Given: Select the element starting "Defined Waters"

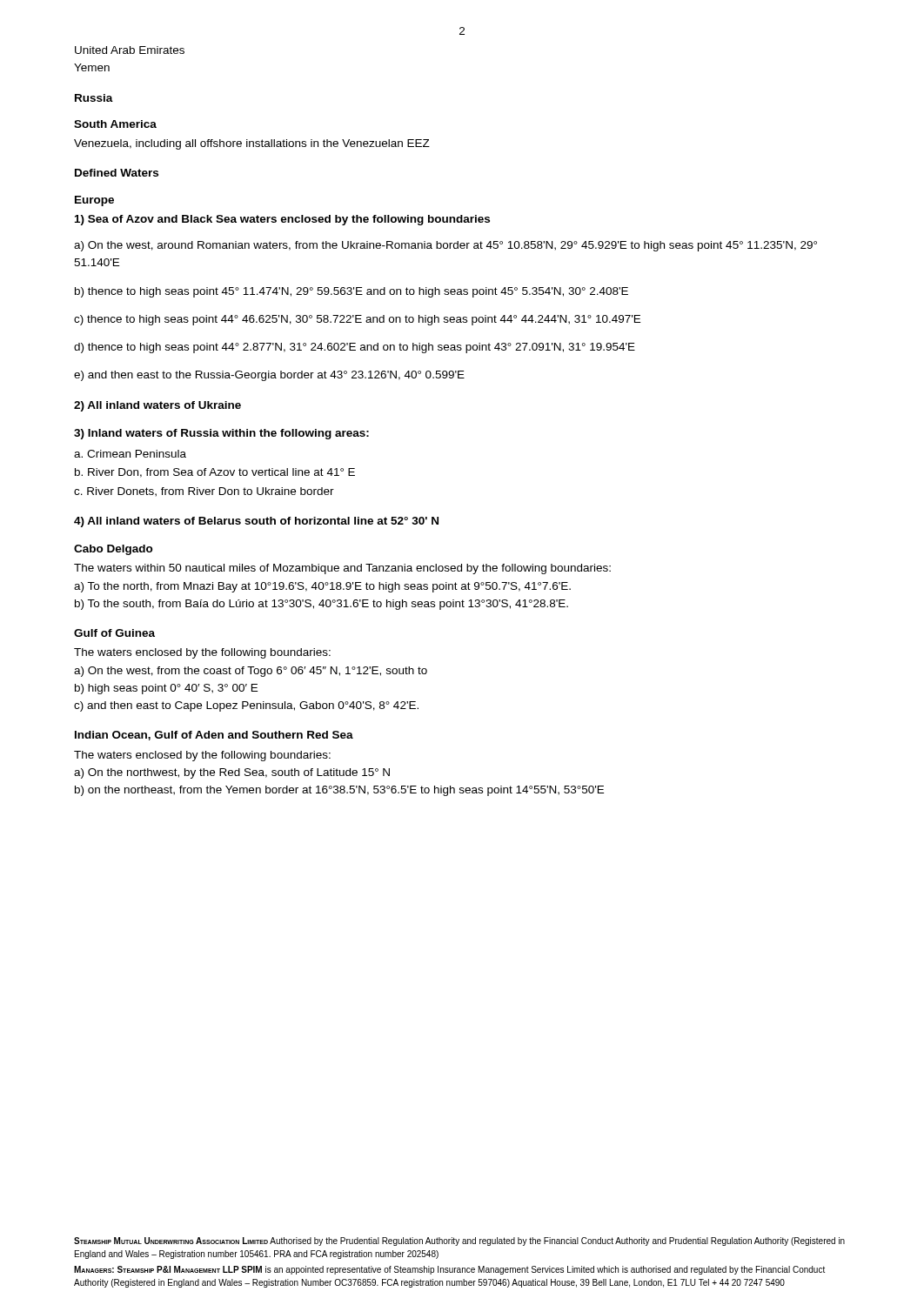Looking at the screenshot, I should 117,173.
